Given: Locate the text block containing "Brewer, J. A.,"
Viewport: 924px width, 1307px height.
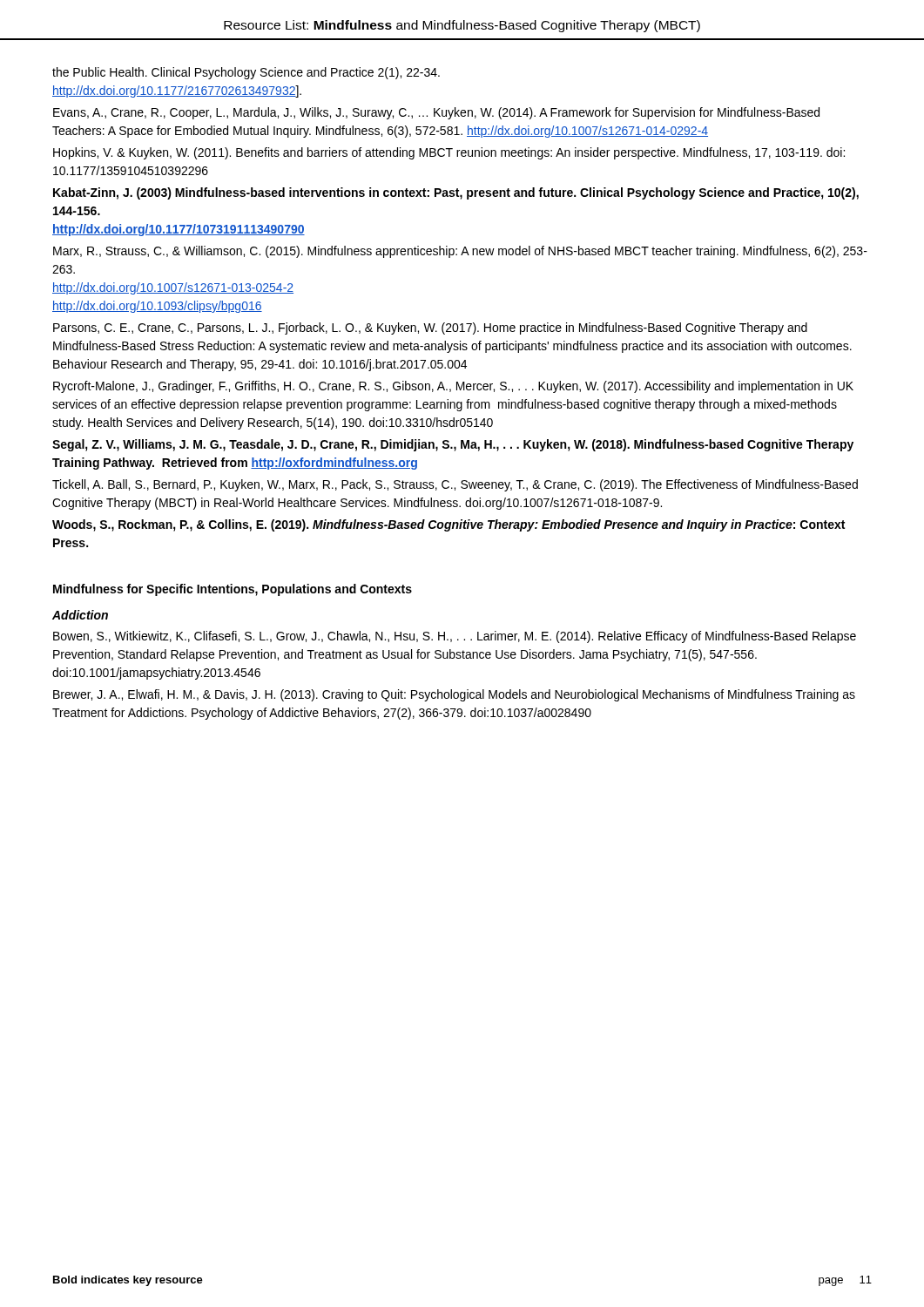Looking at the screenshot, I should coord(454,704).
